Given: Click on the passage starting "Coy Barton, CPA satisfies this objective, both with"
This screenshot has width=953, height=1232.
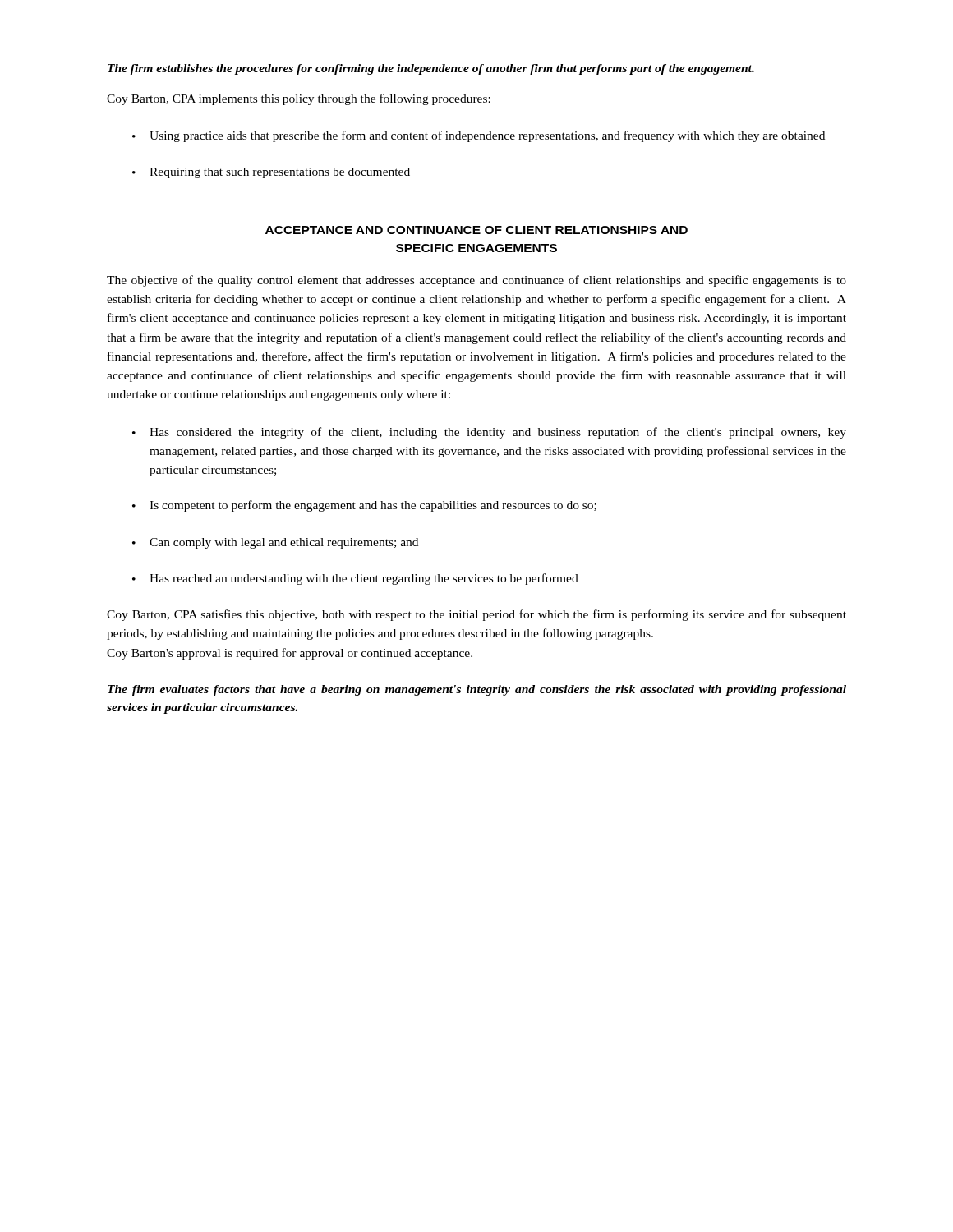Looking at the screenshot, I should click(x=476, y=633).
